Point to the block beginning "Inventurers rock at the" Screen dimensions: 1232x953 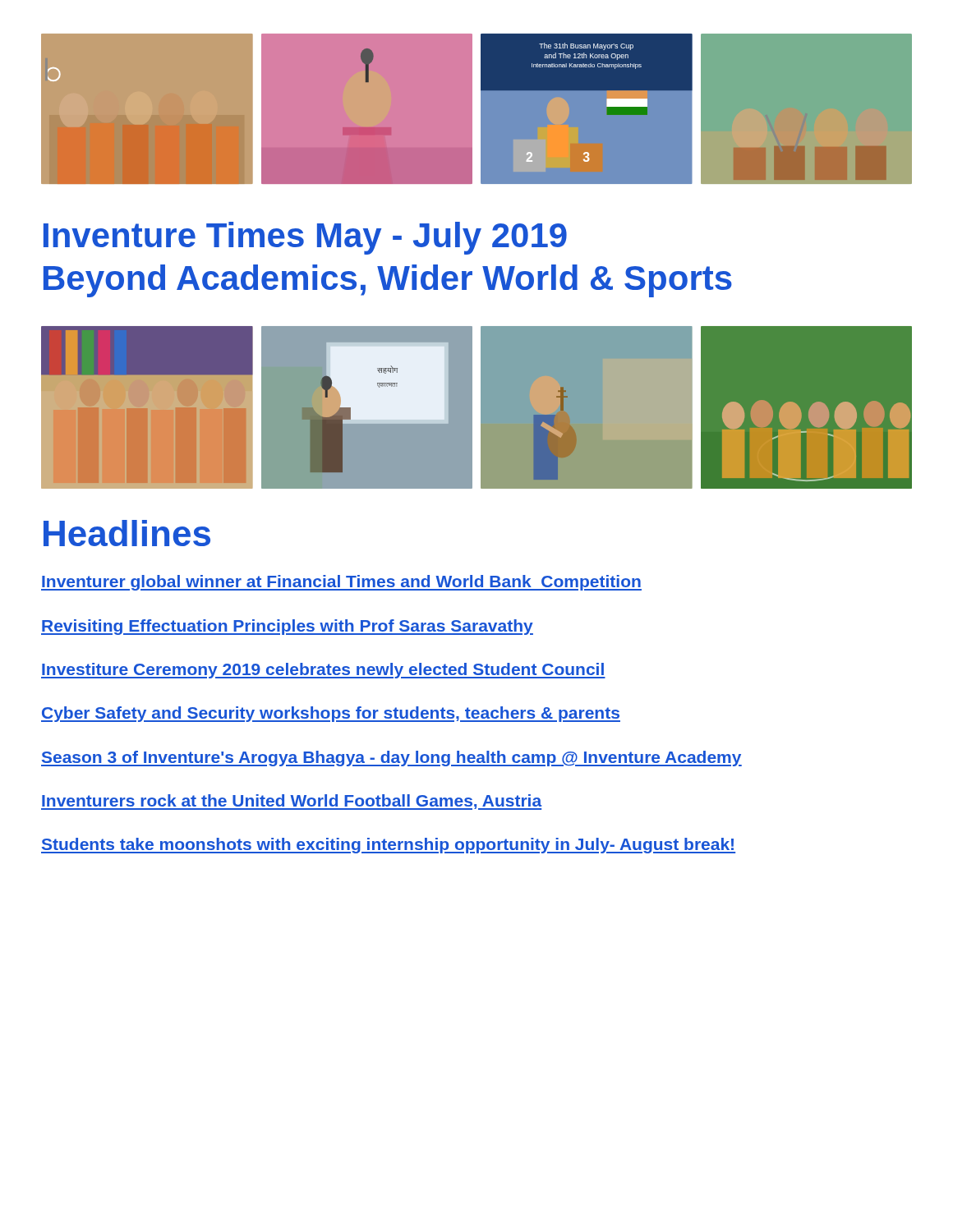click(x=476, y=800)
